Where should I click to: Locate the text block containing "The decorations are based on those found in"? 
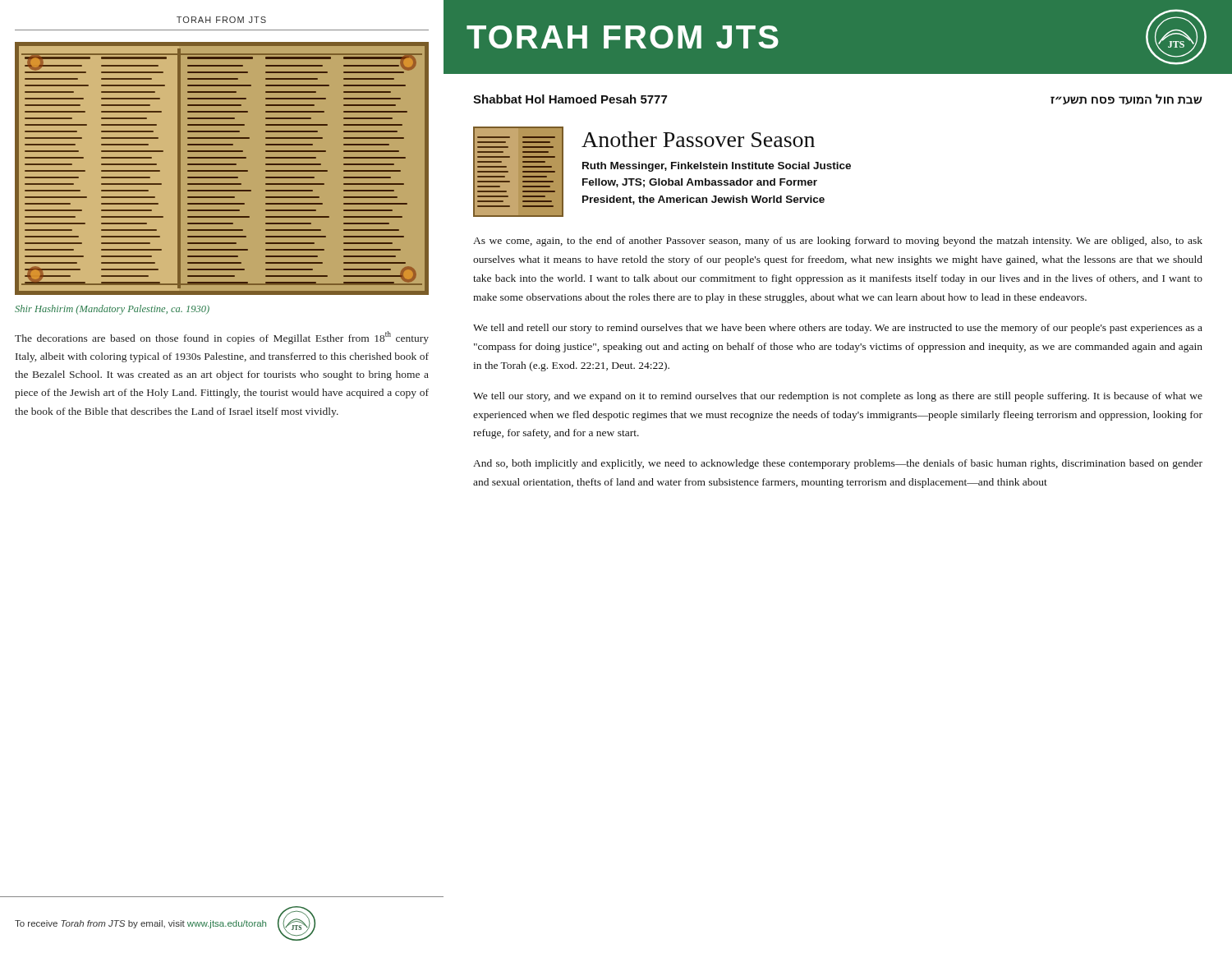coord(222,374)
